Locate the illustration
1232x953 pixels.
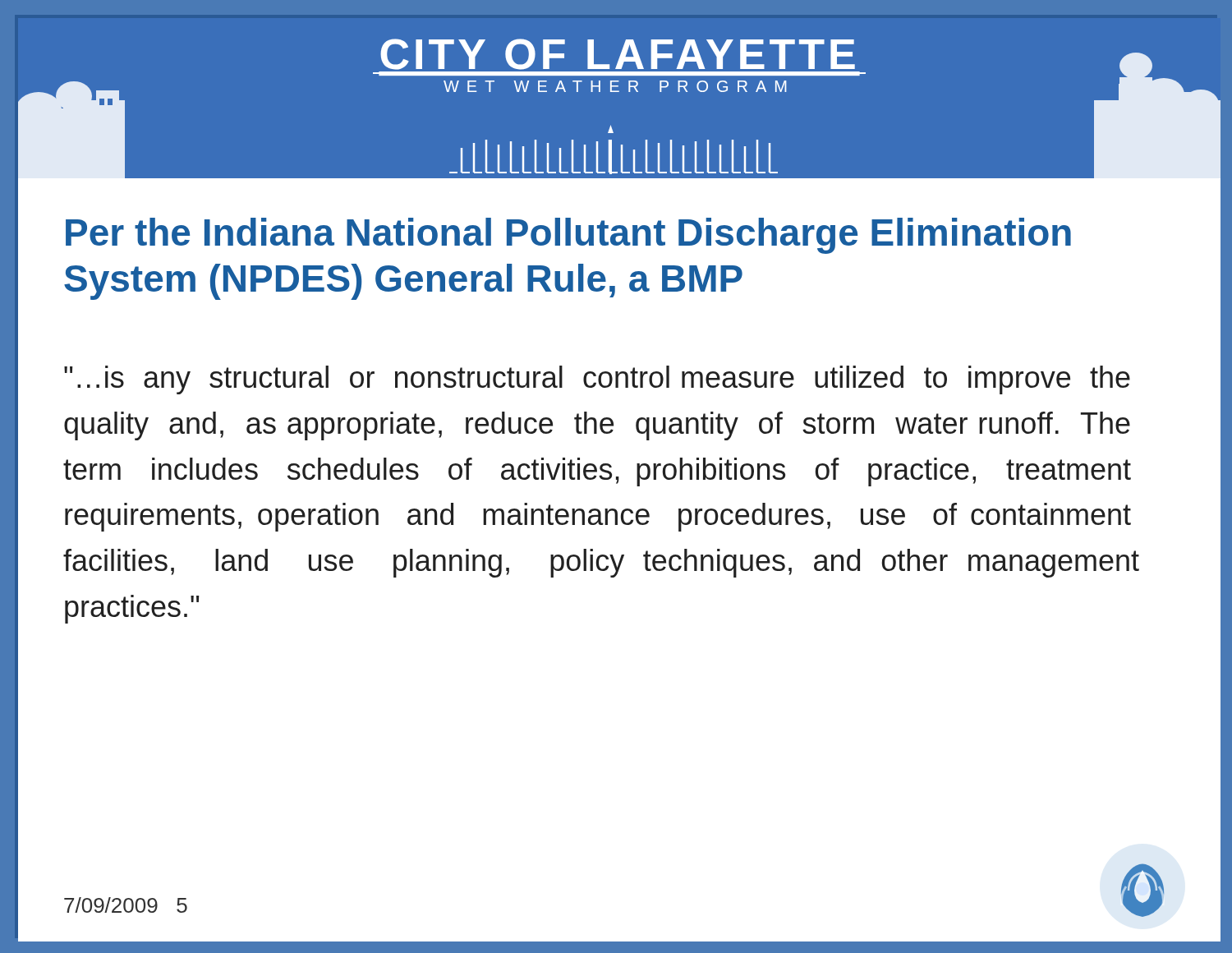pos(619,98)
